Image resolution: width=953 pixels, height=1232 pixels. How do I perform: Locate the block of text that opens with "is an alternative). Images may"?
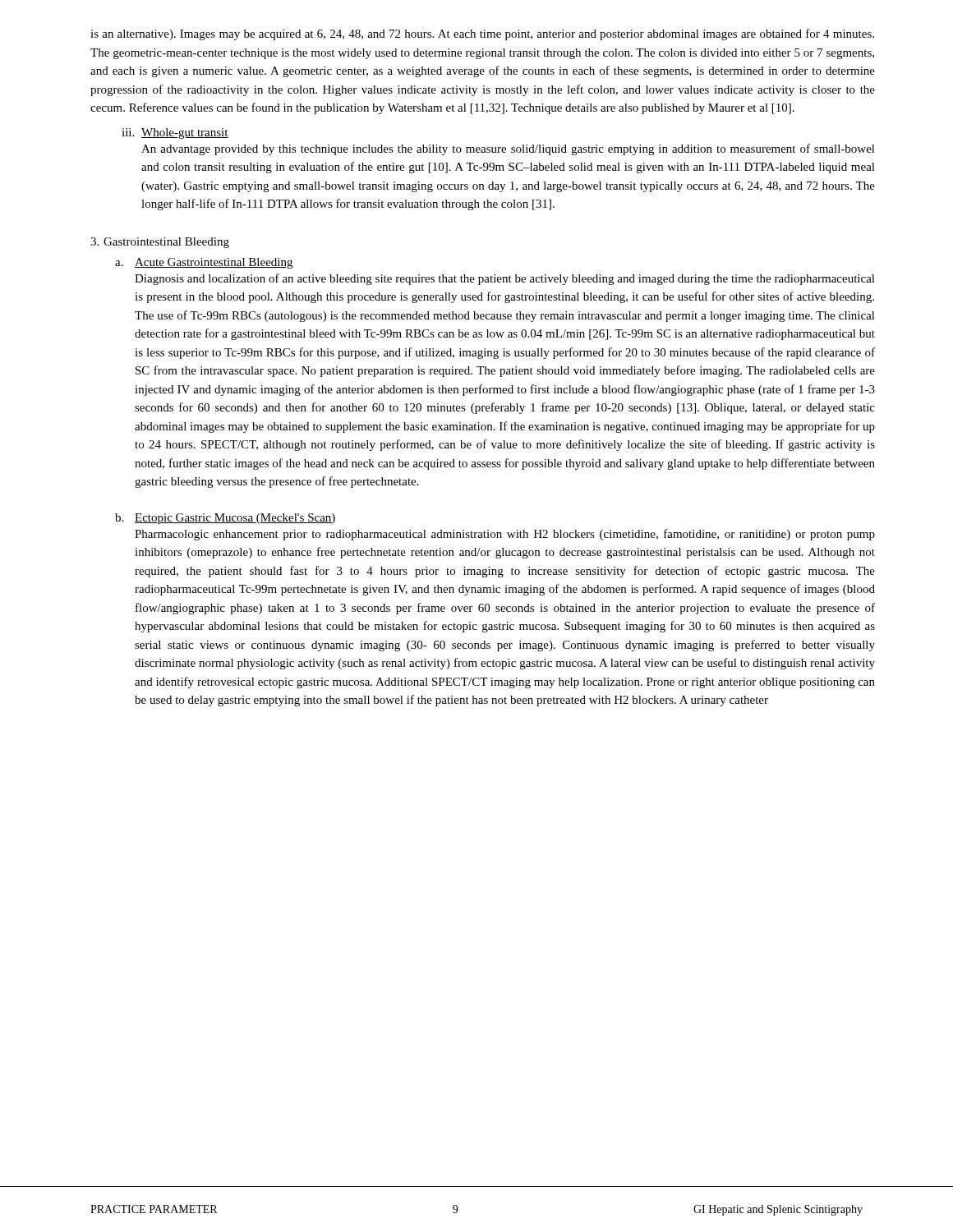pos(483,71)
